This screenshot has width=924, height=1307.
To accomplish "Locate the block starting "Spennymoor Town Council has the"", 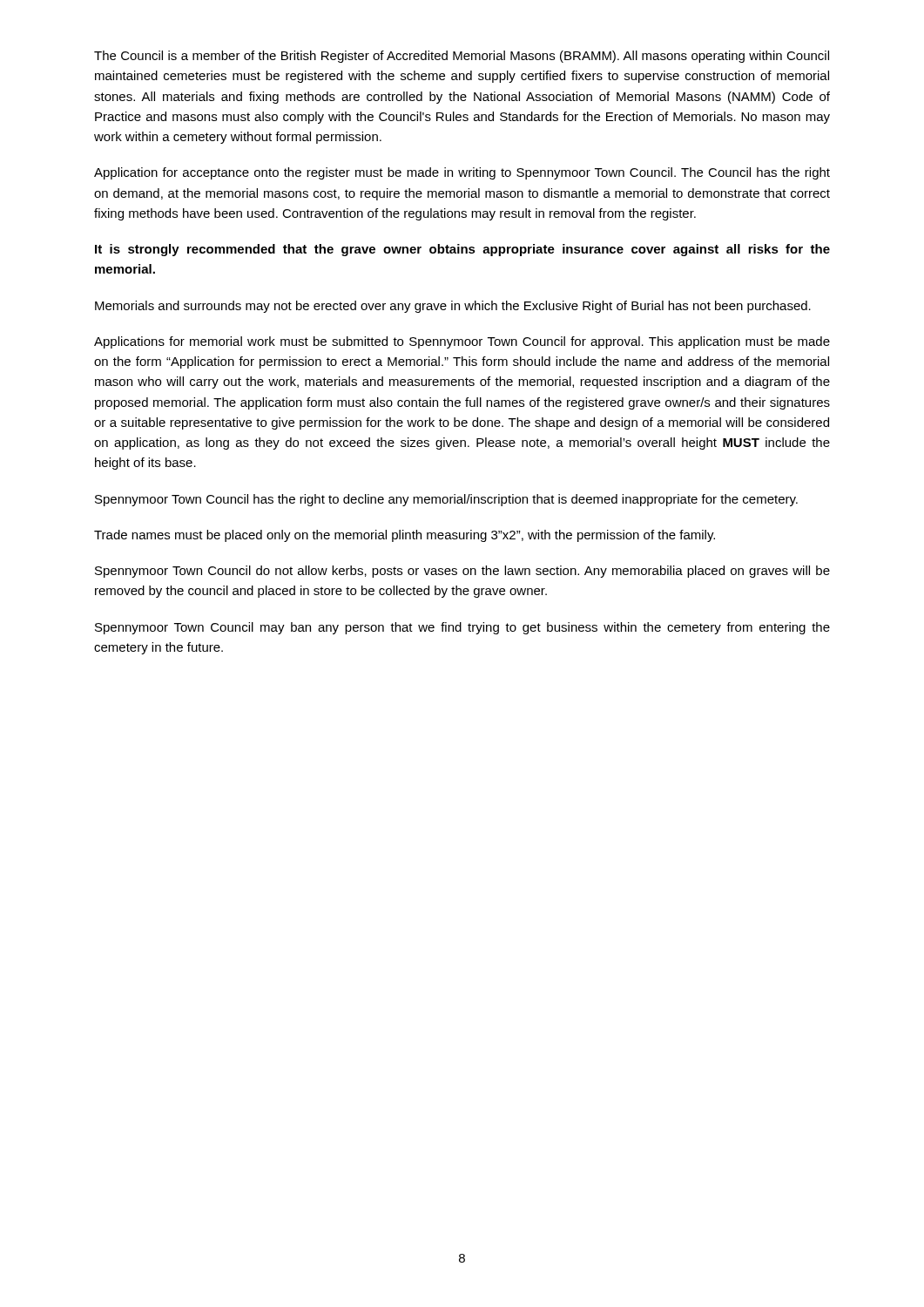I will click(446, 498).
